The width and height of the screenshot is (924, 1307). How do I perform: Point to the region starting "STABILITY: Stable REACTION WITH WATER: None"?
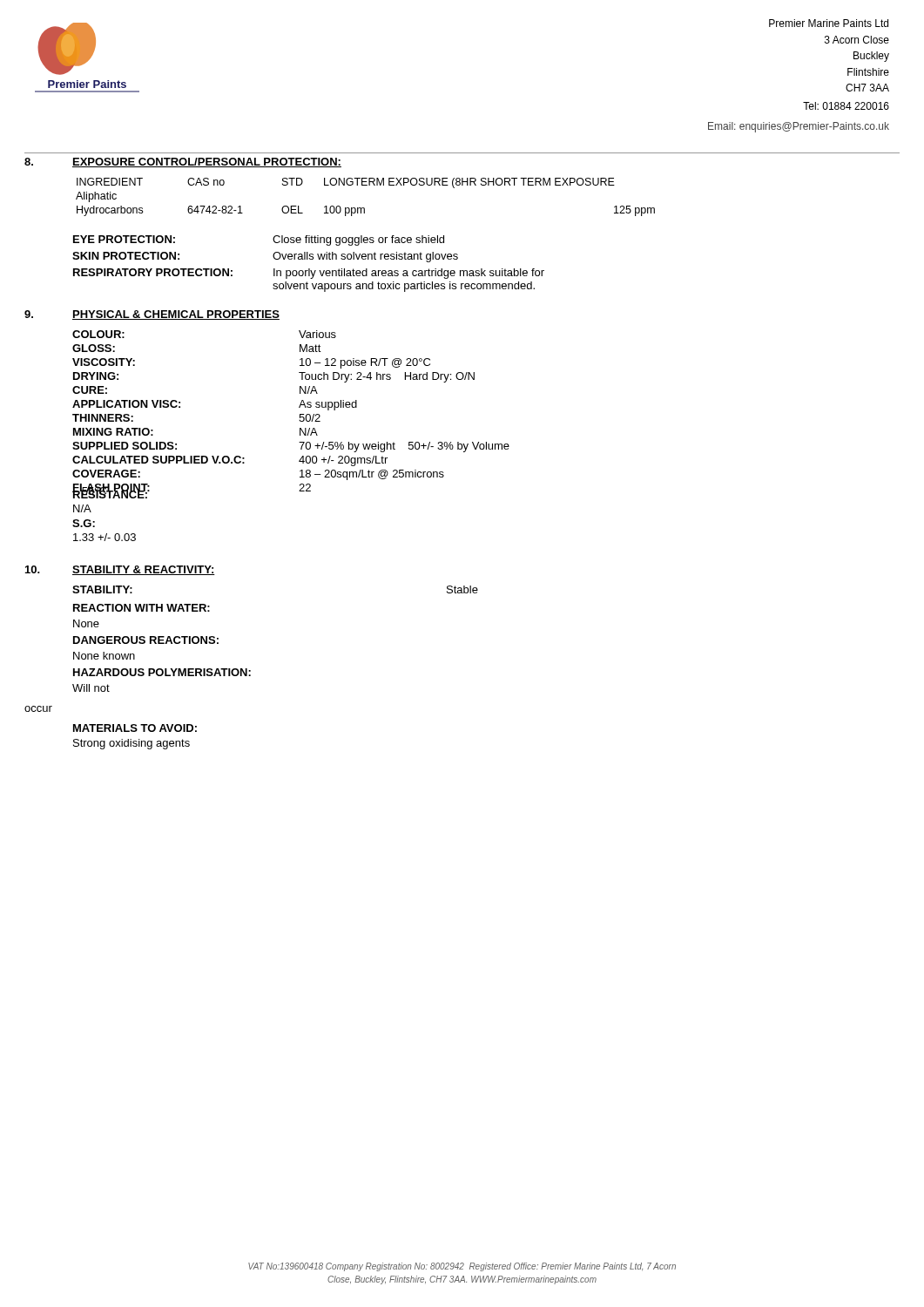click(104, 589)
